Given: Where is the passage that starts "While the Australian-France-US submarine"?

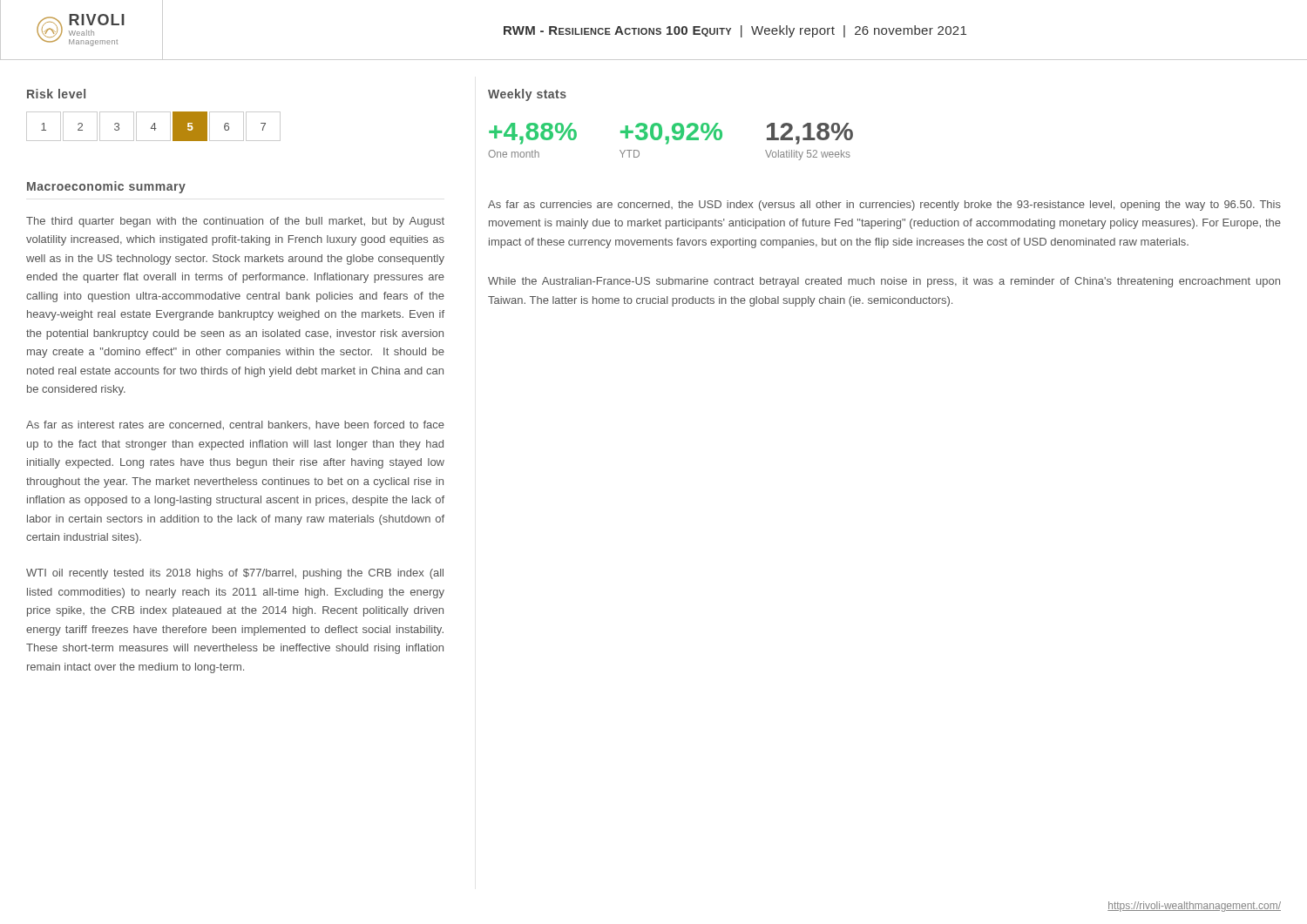Looking at the screenshot, I should click(884, 290).
